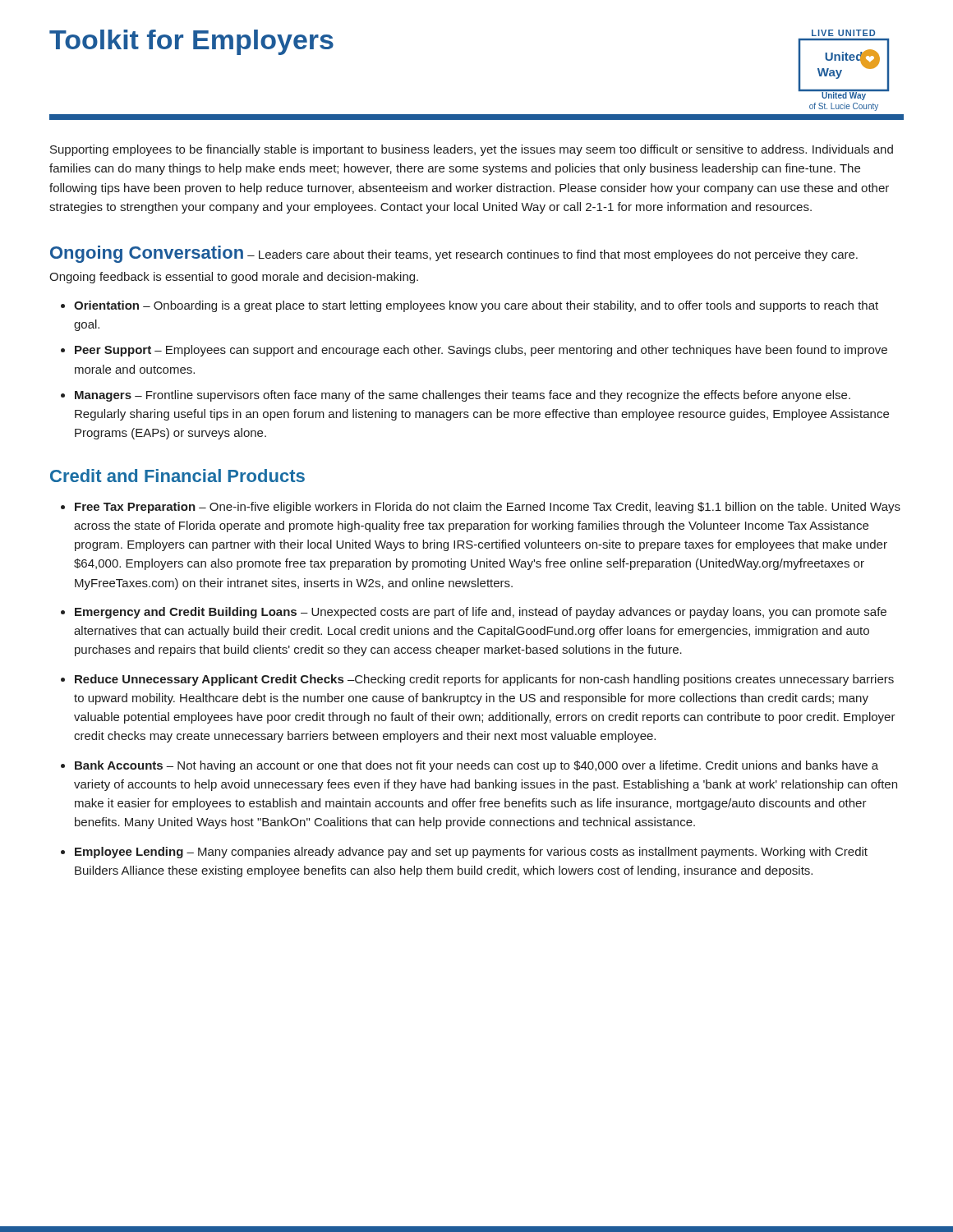Find the block on this page that starts "Reduce Unnecessary Applicant"
953x1232 pixels.
pos(485,707)
